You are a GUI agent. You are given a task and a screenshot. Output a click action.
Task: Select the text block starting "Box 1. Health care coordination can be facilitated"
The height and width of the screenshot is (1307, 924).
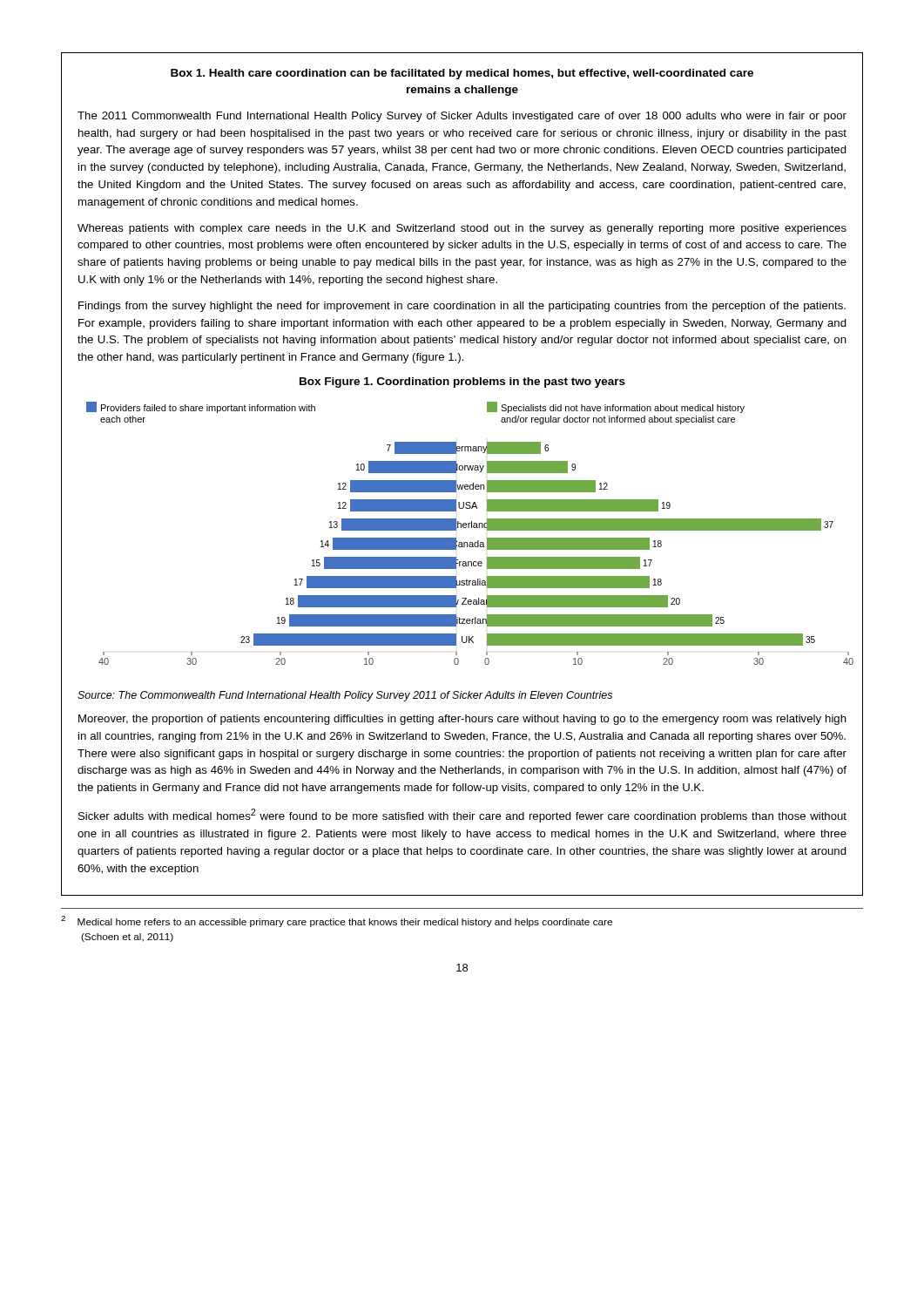[462, 81]
